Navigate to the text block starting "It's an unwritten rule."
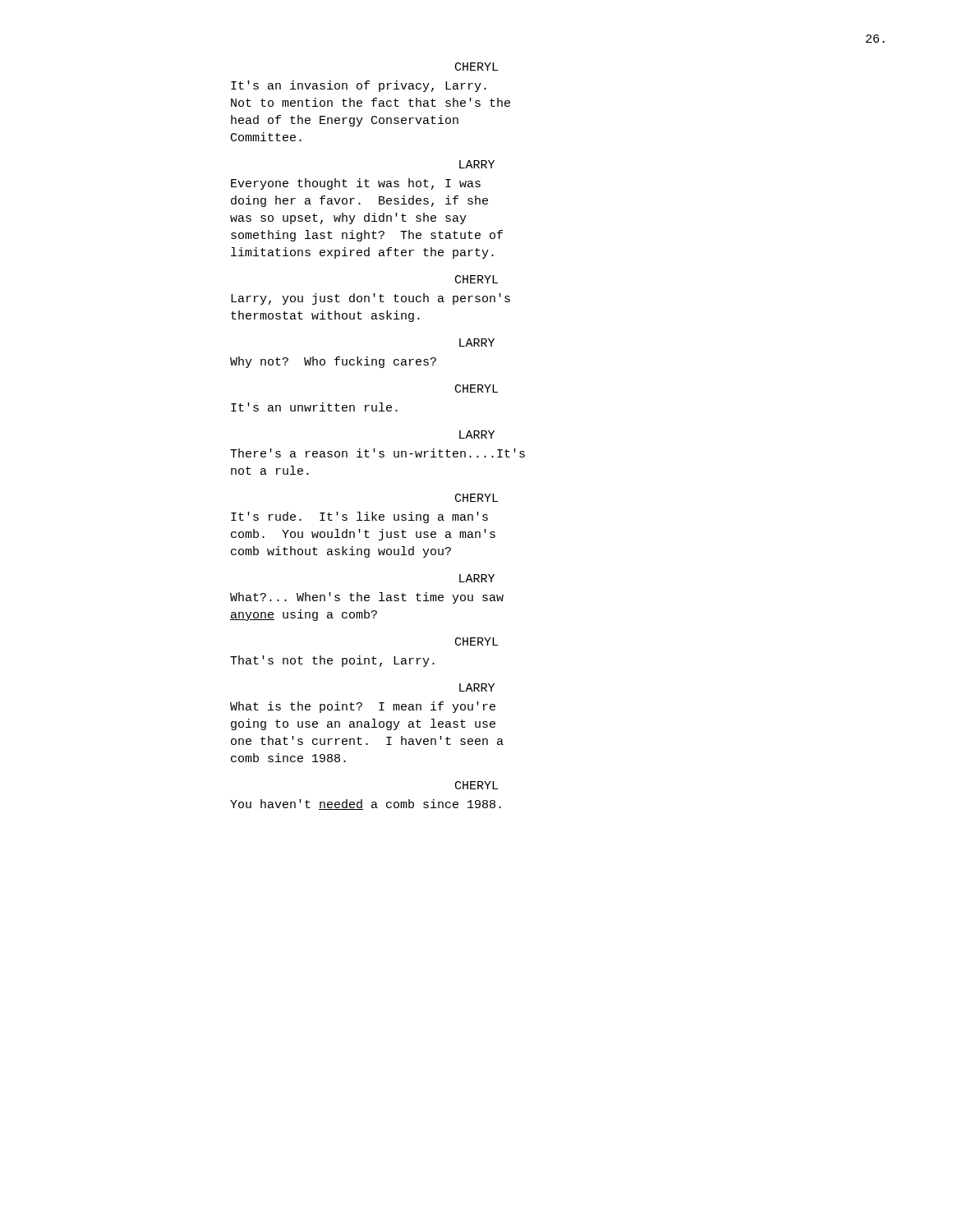 [x=315, y=409]
